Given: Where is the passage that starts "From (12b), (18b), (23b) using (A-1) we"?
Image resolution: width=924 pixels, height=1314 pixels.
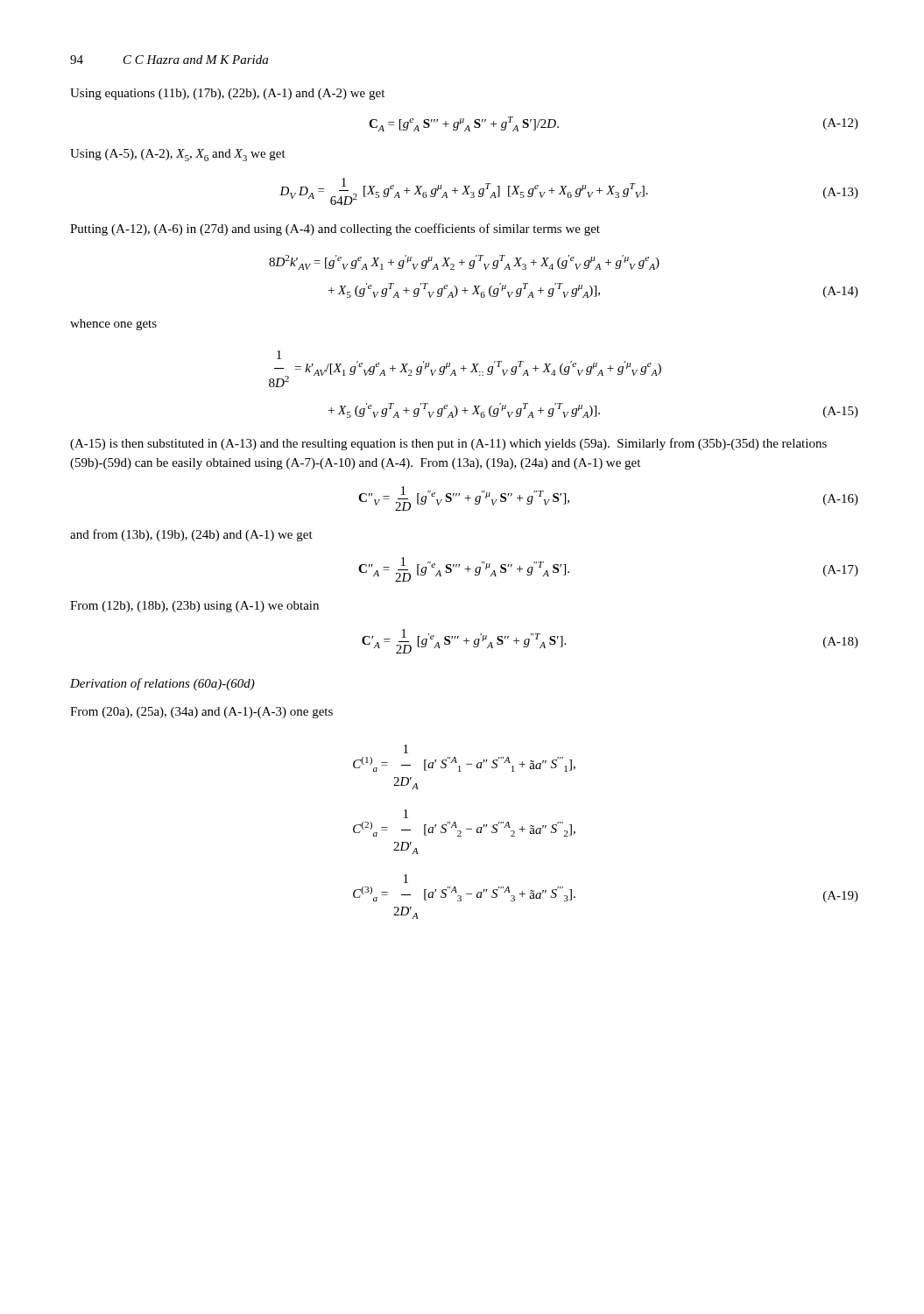Looking at the screenshot, I should tap(195, 606).
